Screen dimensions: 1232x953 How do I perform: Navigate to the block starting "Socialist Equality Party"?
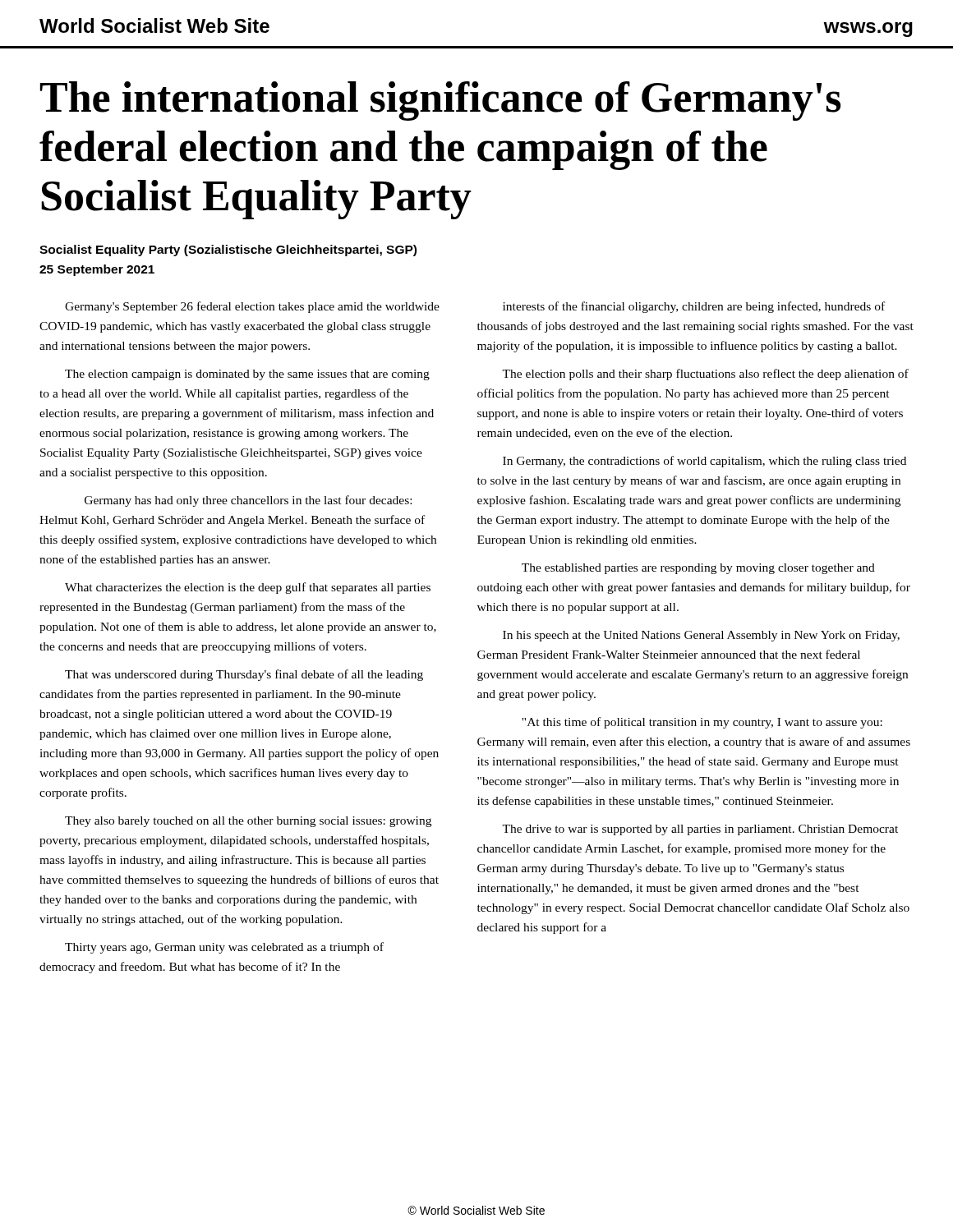[228, 251]
